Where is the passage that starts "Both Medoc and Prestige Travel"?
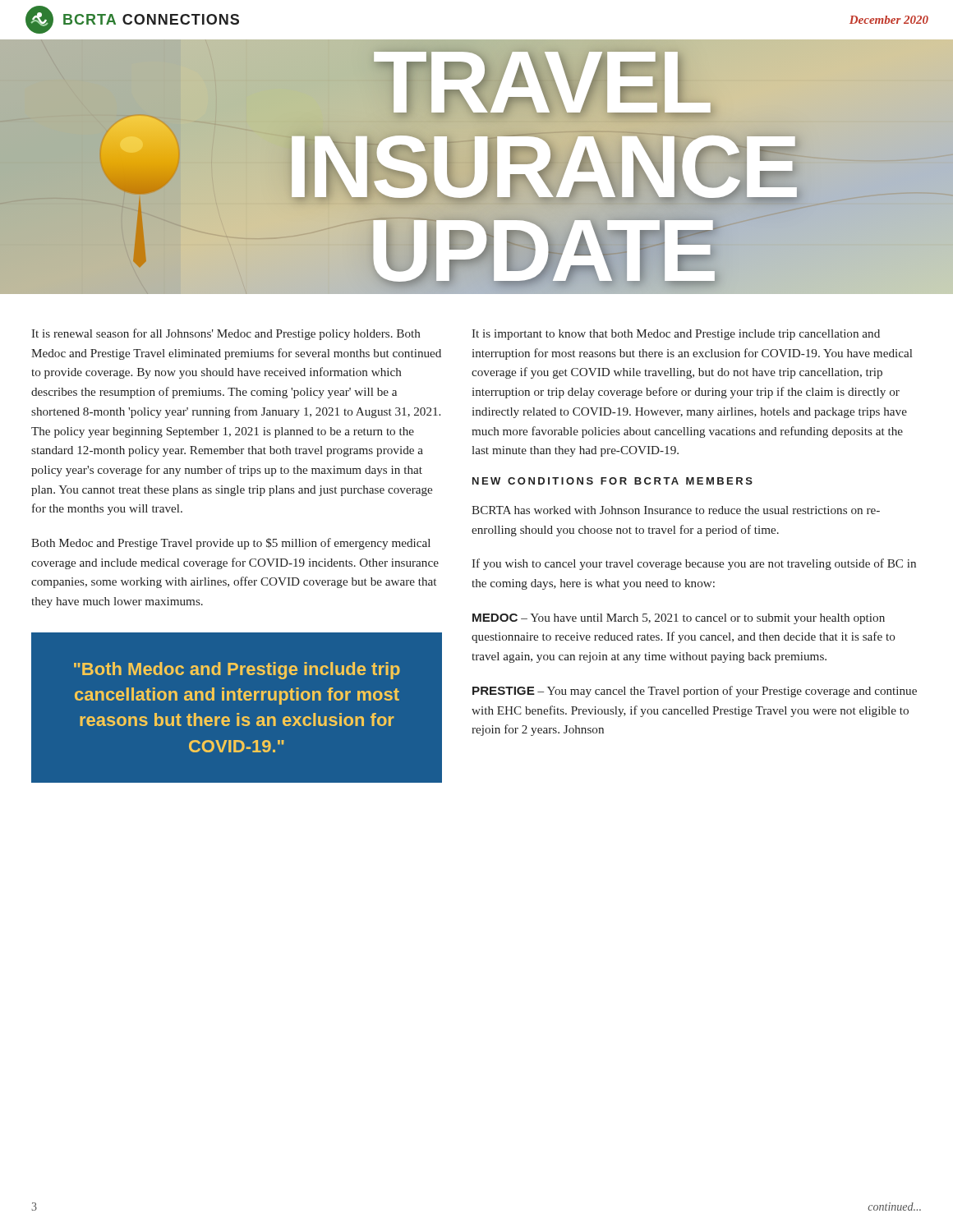 [235, 572]
